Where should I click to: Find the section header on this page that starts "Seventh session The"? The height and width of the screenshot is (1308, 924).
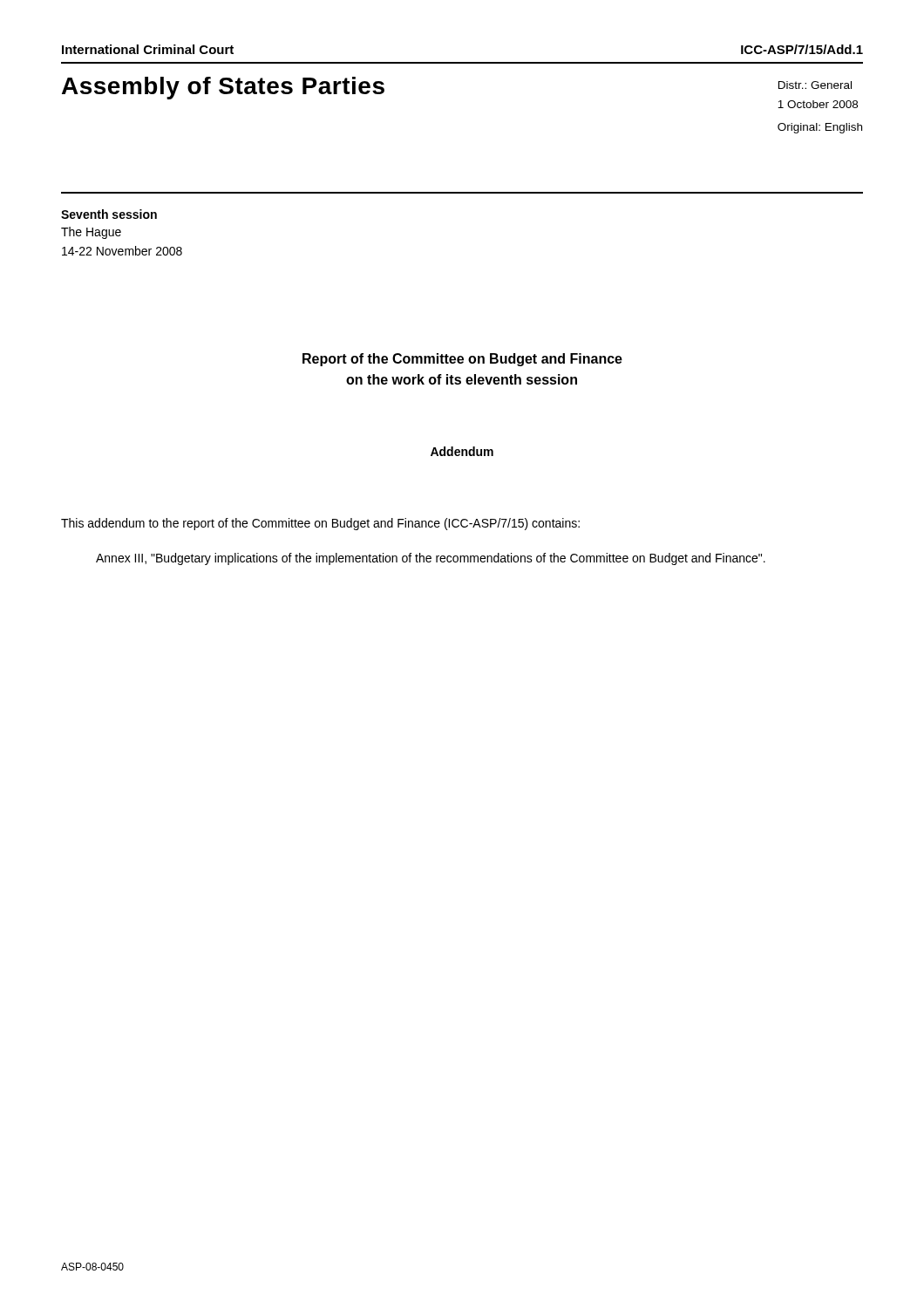(122, 234)
